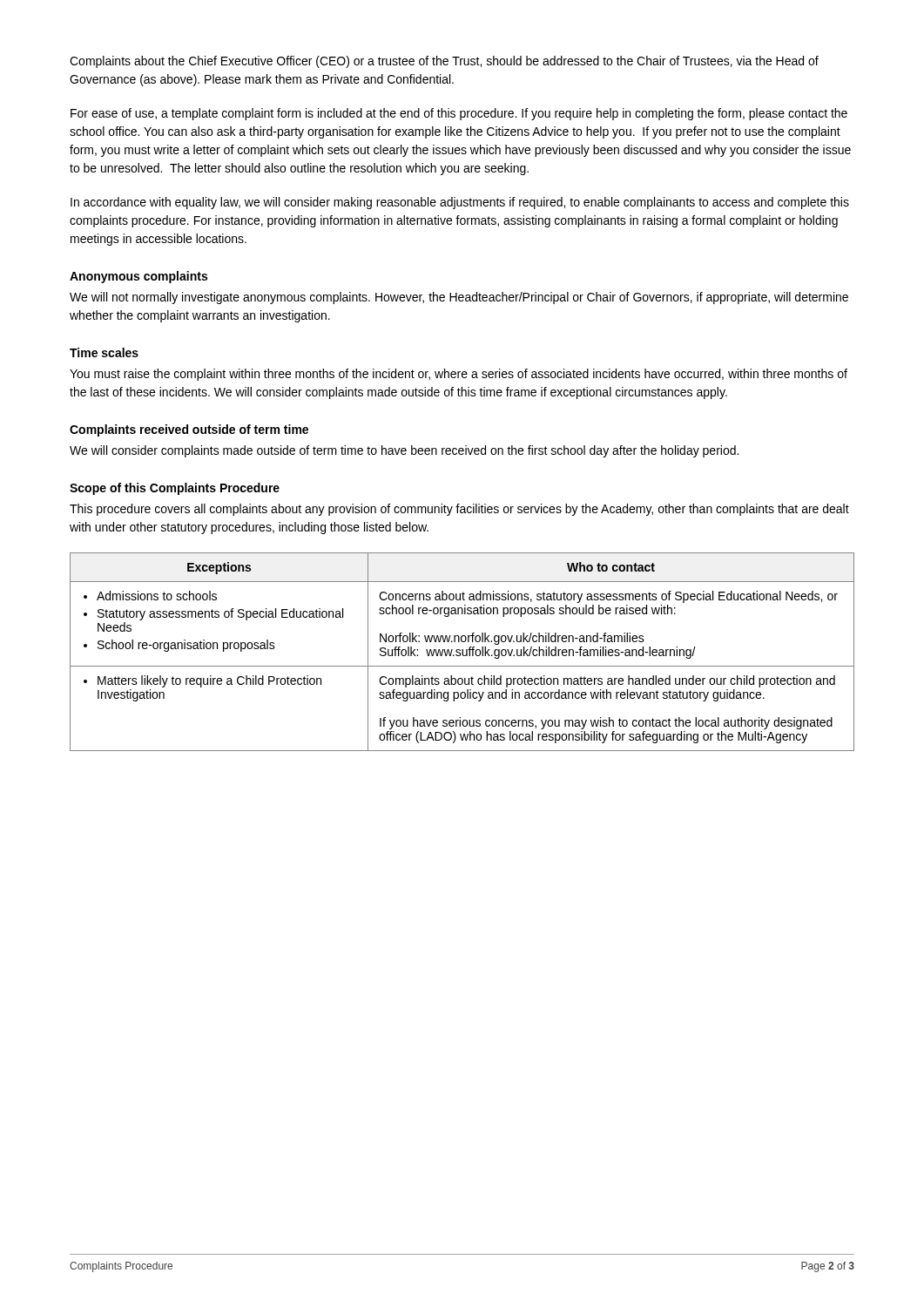Find the section header with the text "Time scales"

coord(104,353)
